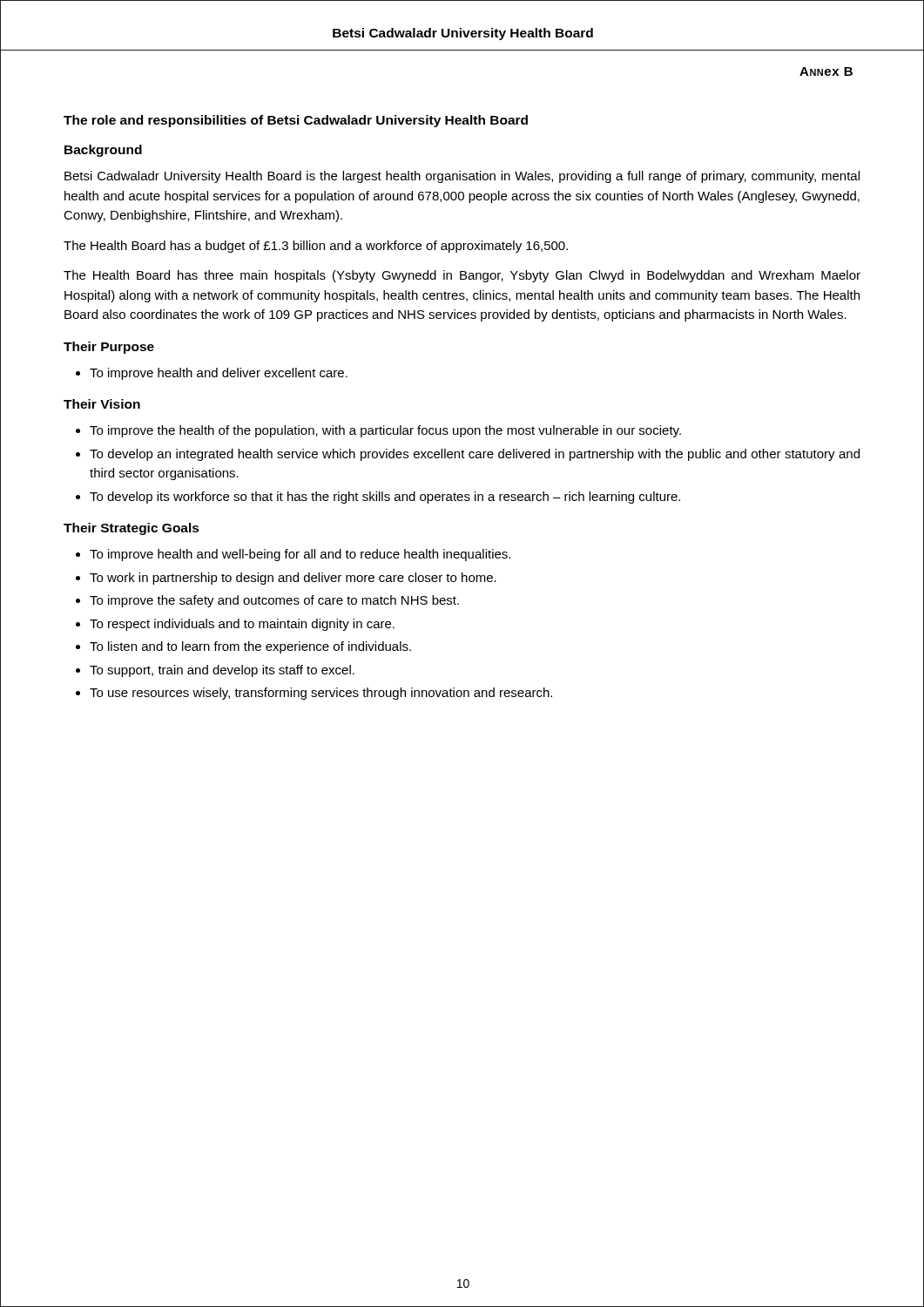
Task: Navigate to the passage starting "To develop an integrated health service which provides"
Action: (x=475, y=463)
